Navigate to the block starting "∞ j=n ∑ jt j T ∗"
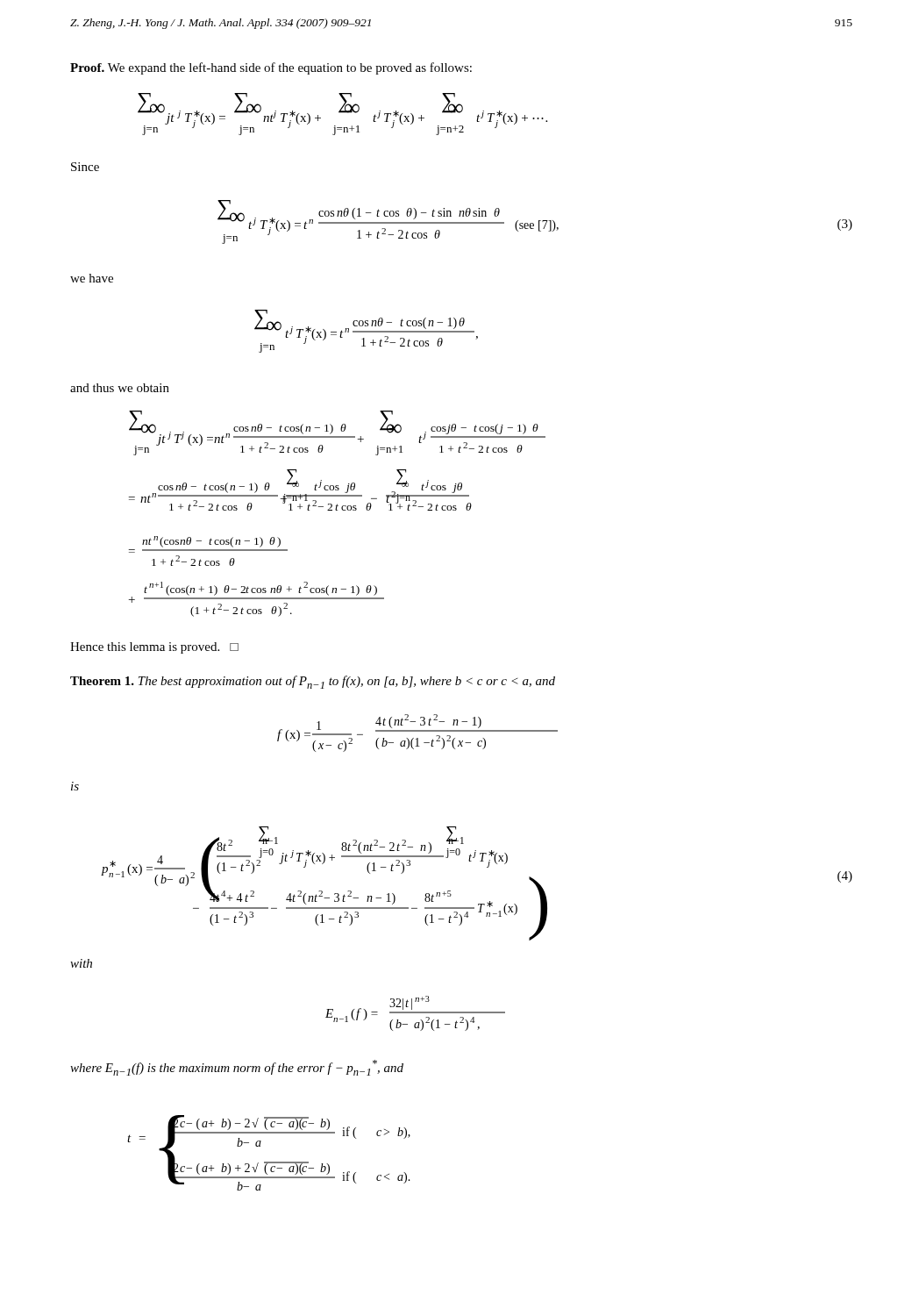905x1316 pixels. [377, 116]
